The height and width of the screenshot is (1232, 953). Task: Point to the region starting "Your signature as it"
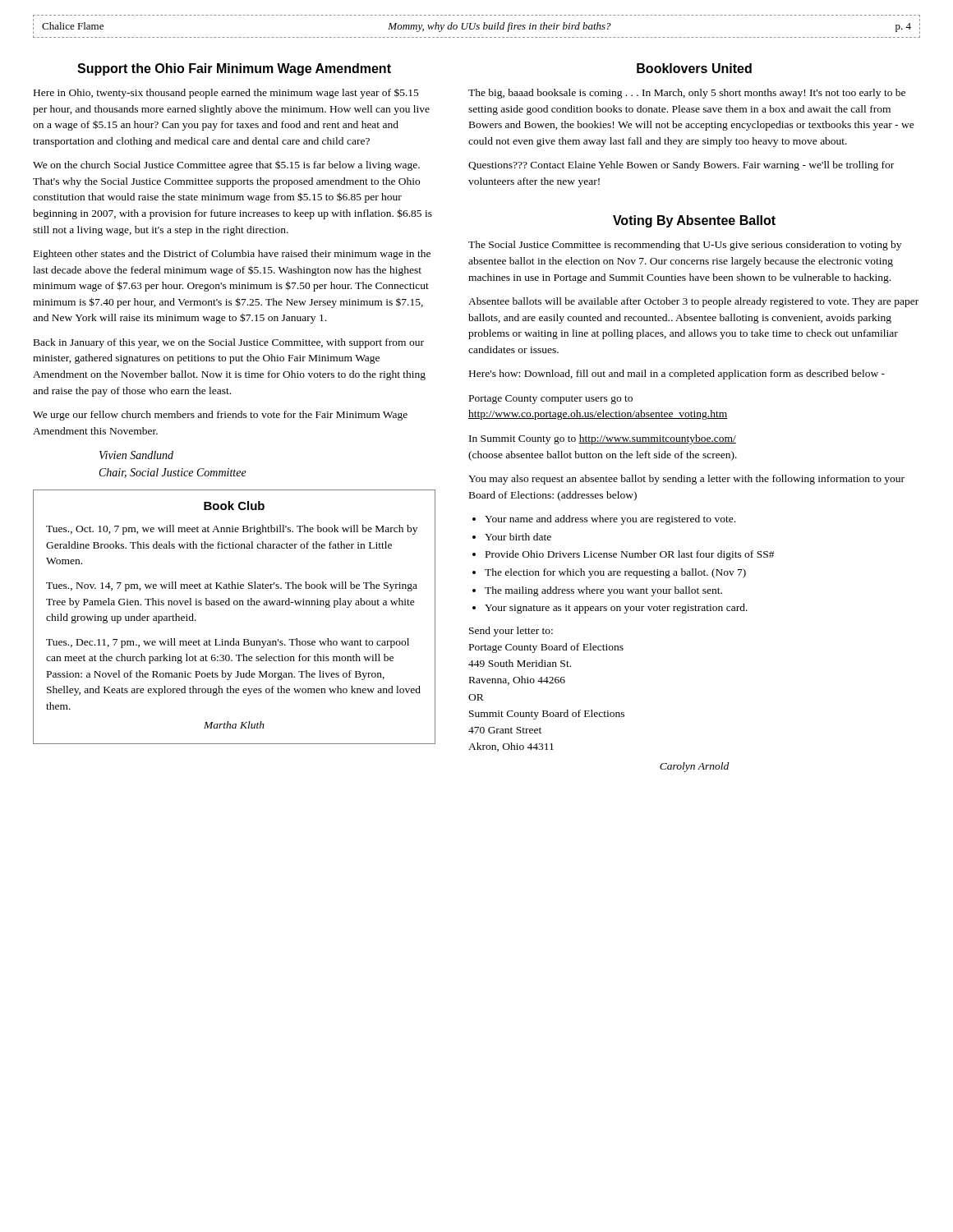click(616, 607)
